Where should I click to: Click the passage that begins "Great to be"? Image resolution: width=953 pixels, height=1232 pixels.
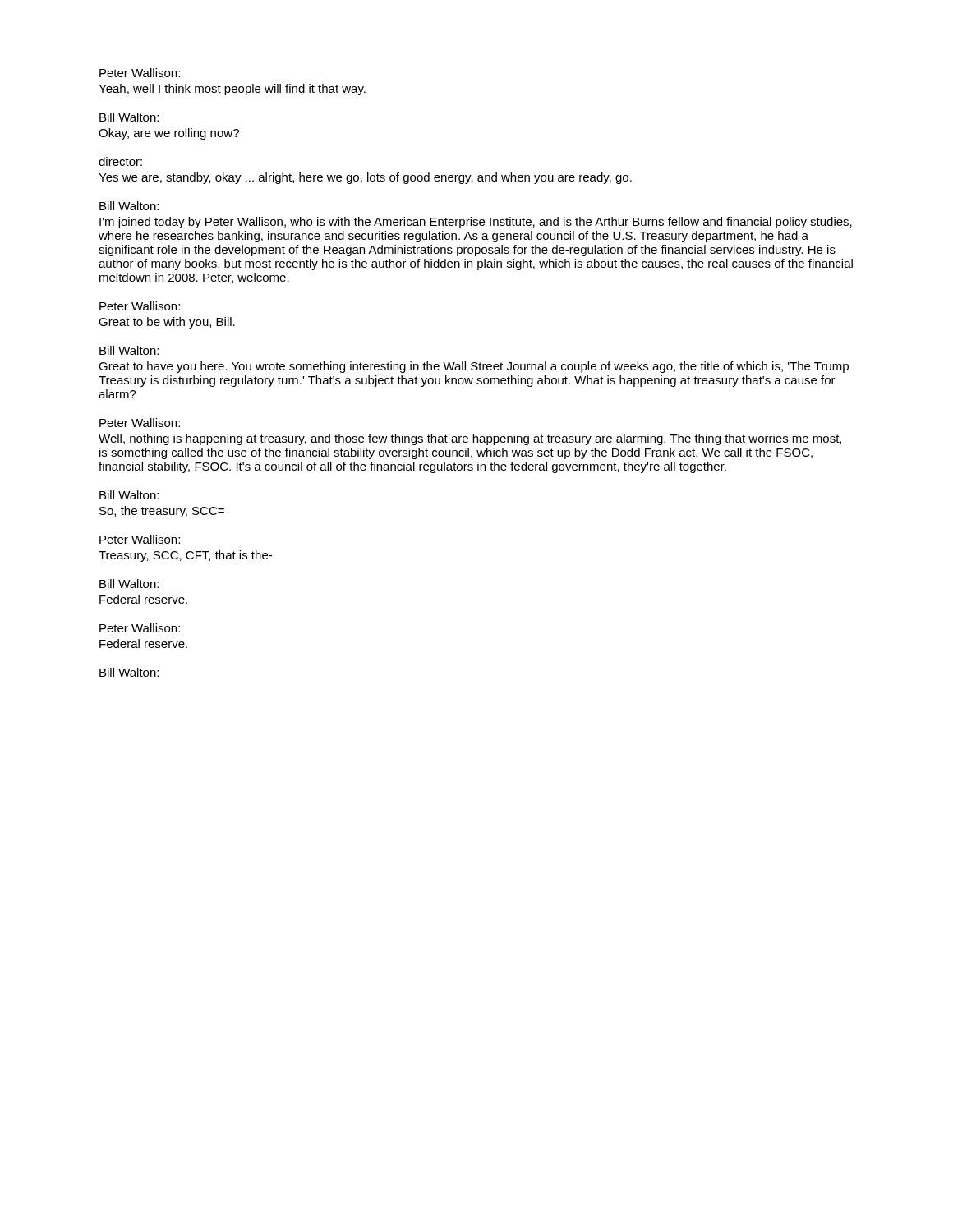tap(167, 322)
